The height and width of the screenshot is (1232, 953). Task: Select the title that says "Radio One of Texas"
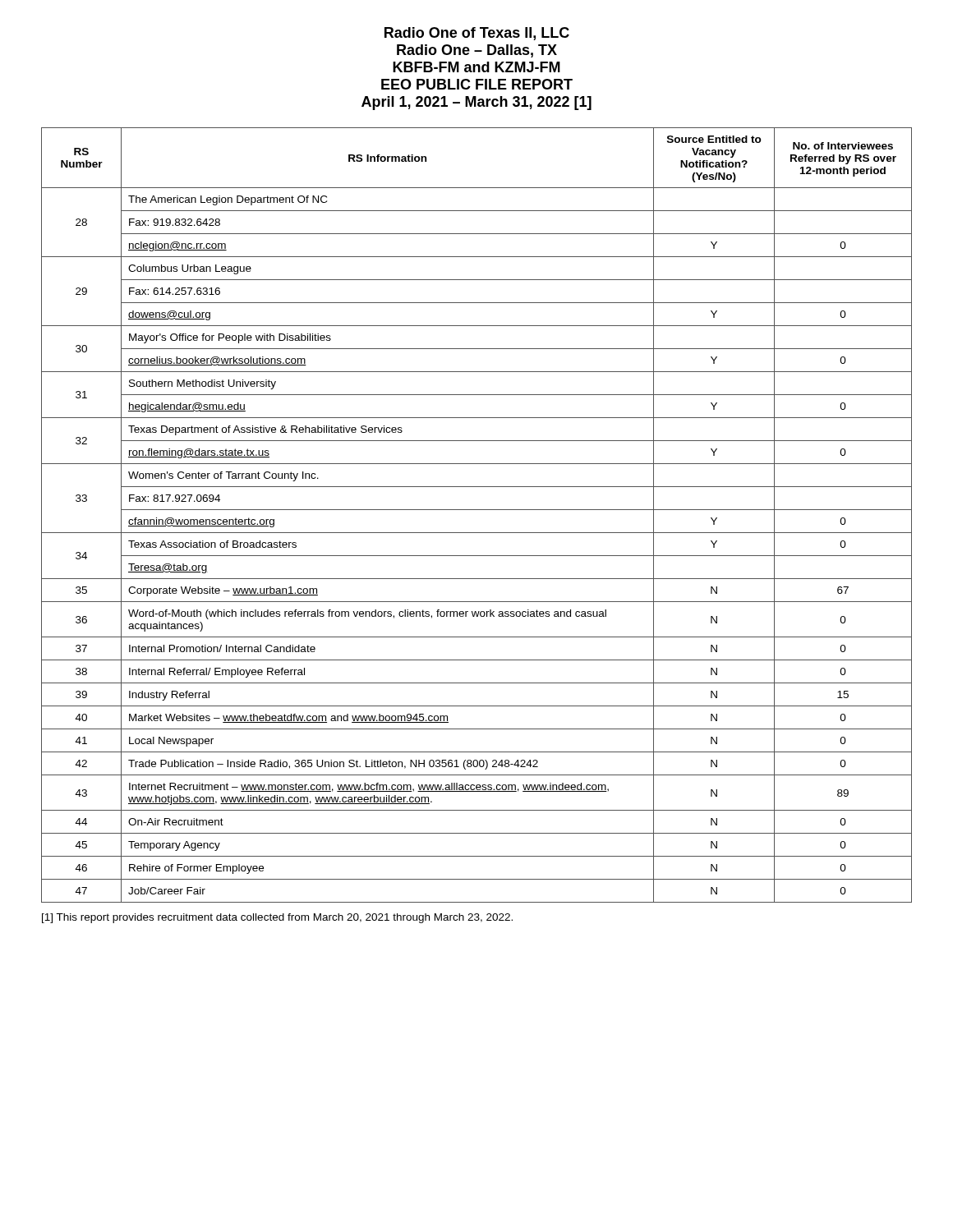[x=476, y=68]
